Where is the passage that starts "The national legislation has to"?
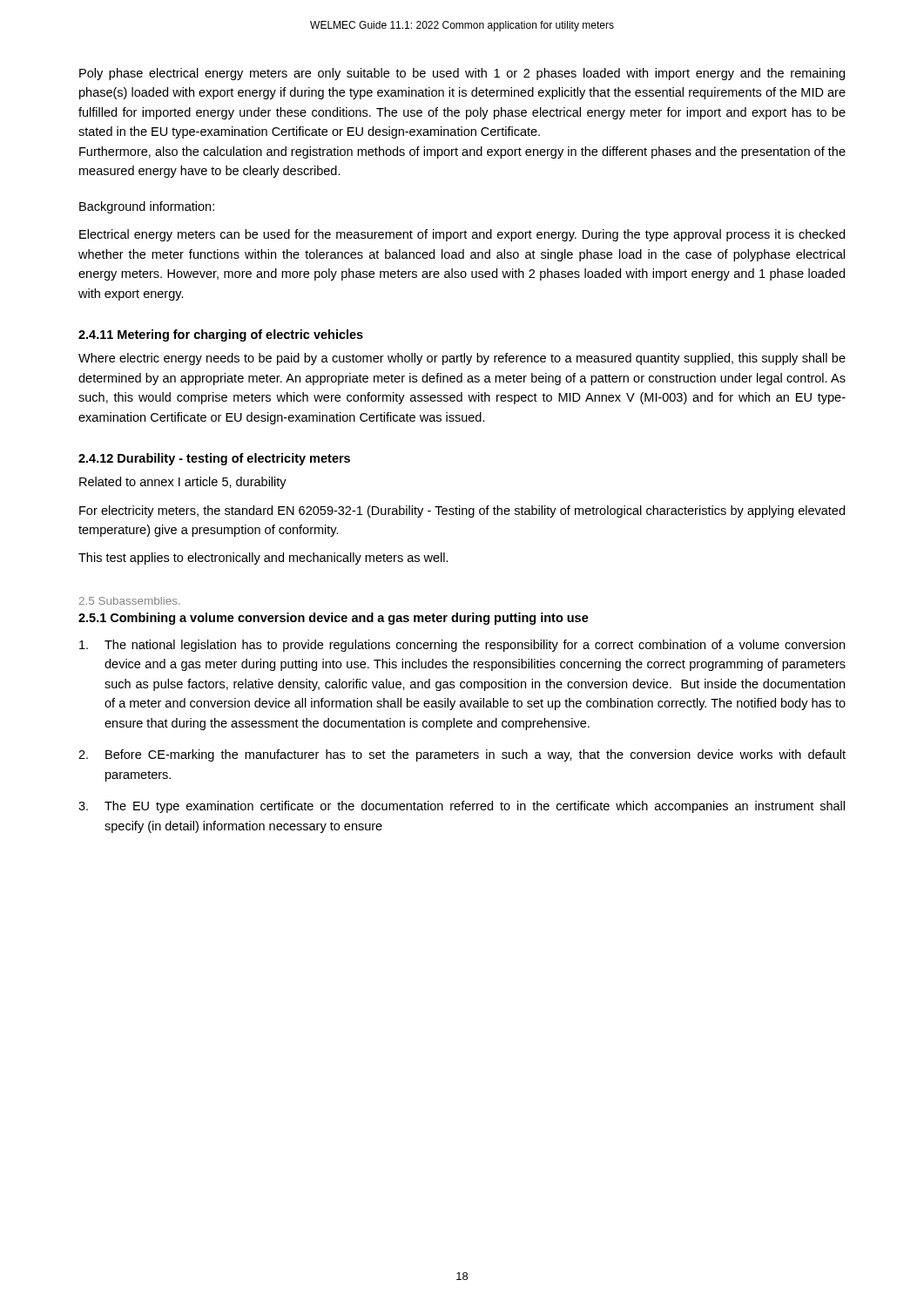The width and height of the screenshot is (924, 1307). (462, 684)
